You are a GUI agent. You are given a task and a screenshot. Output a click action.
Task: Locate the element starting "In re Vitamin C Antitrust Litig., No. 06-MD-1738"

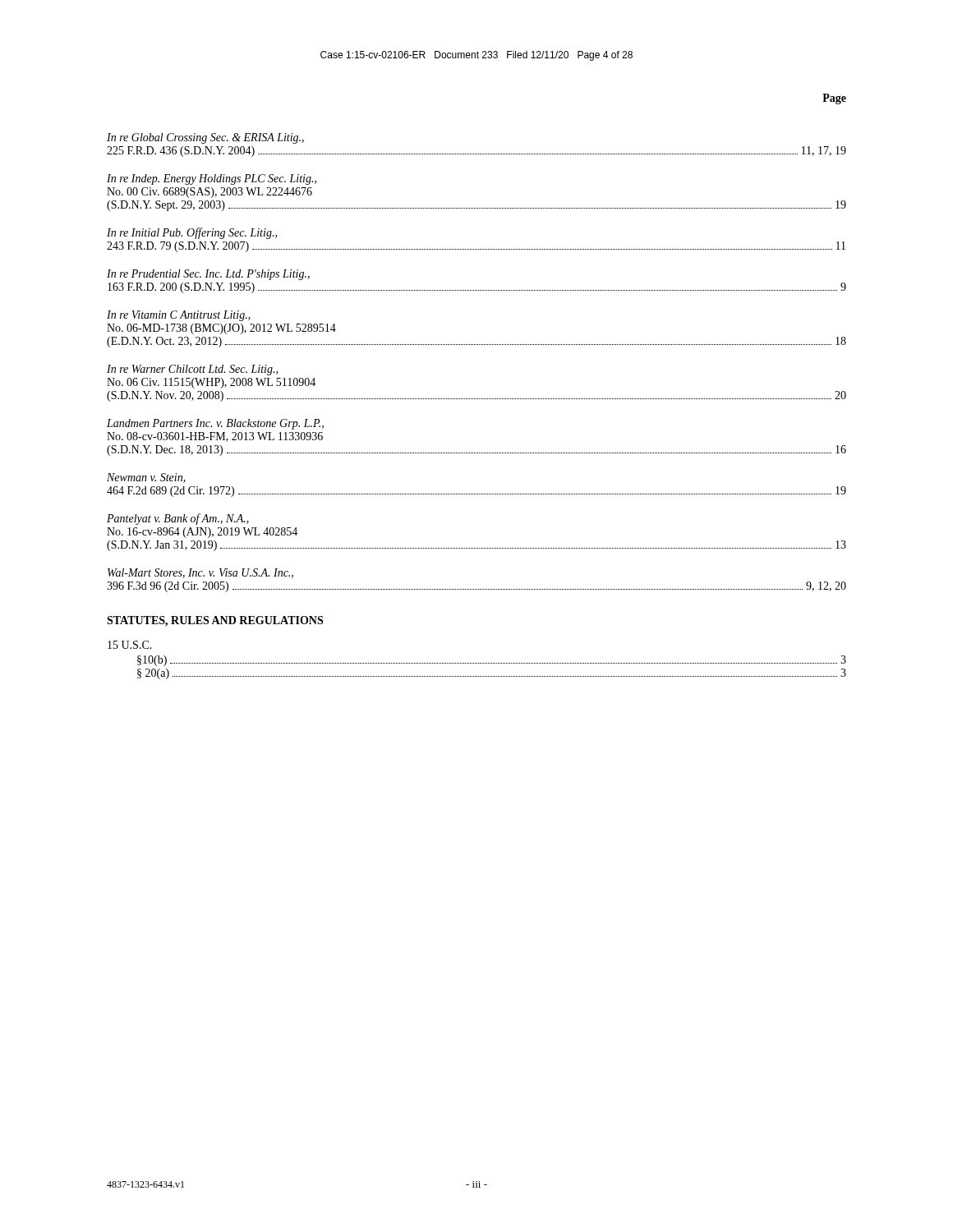[x=179, y=316]
